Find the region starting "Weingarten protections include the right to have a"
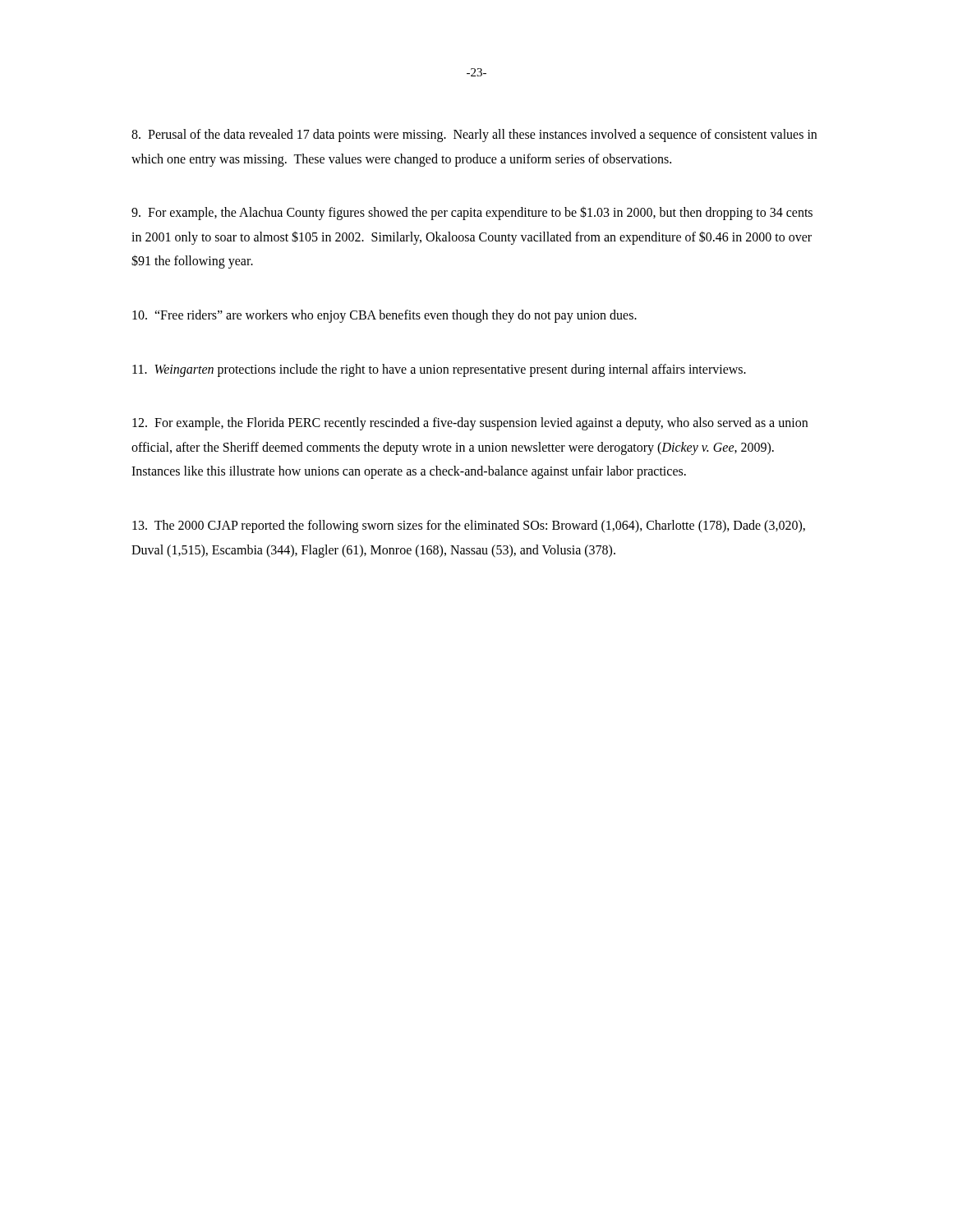The image size is (953, 1232). [x=476, y=369]
